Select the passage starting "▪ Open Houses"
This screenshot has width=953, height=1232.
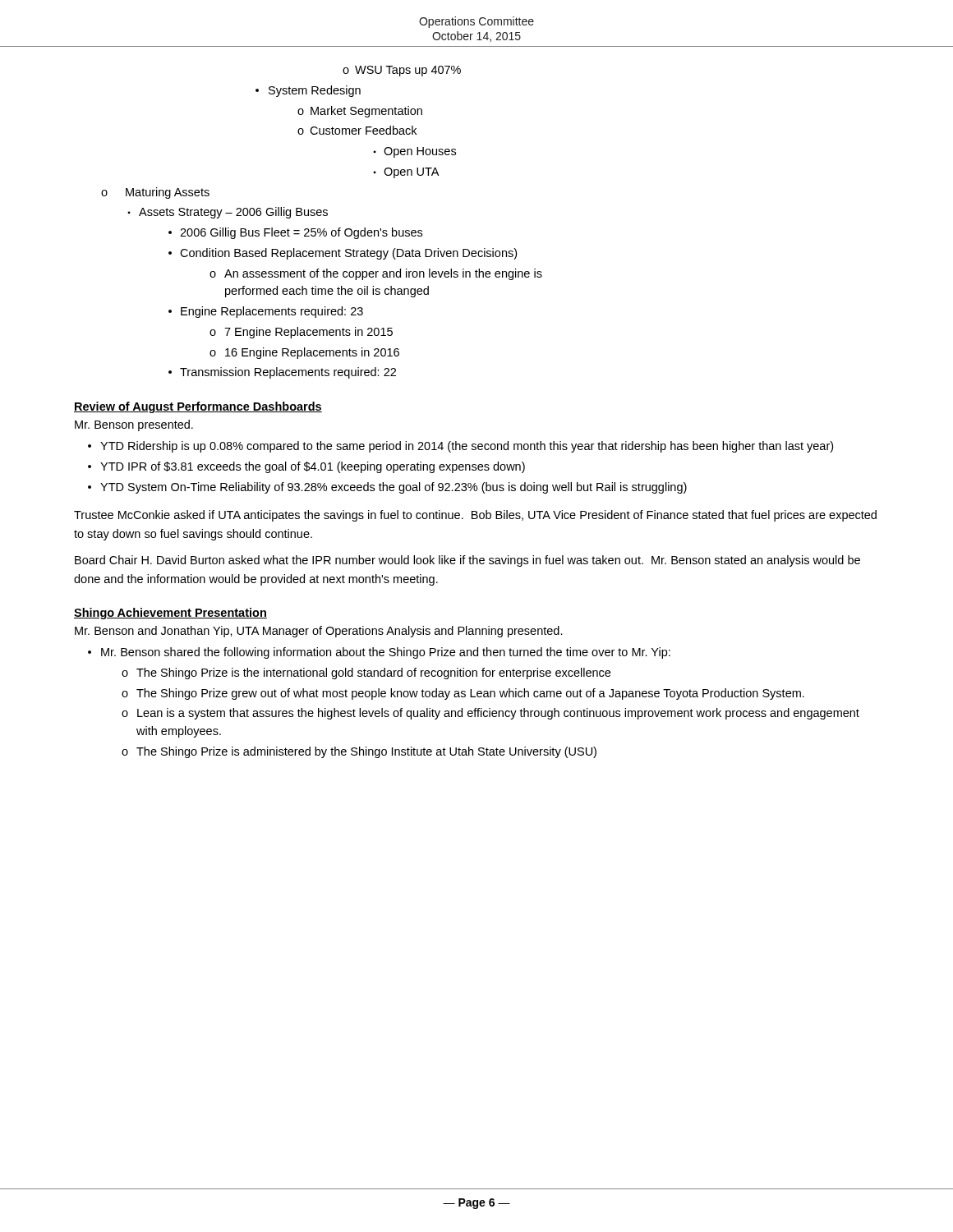click(414, 152)
